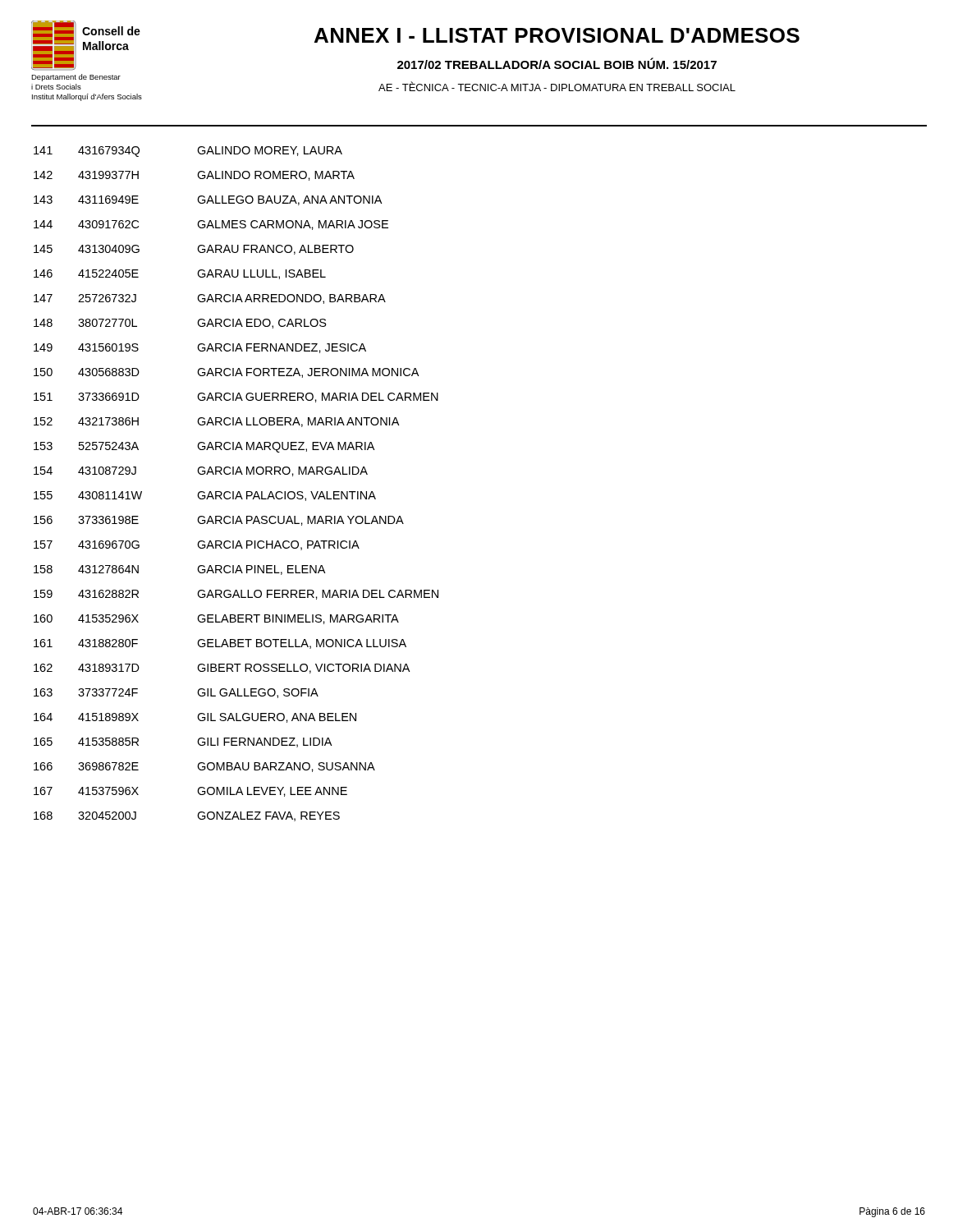
Task: Select the list item that says "149 43156019S GARCIA FERNANDEZ, JESICA"
Action: click(200, 348)
